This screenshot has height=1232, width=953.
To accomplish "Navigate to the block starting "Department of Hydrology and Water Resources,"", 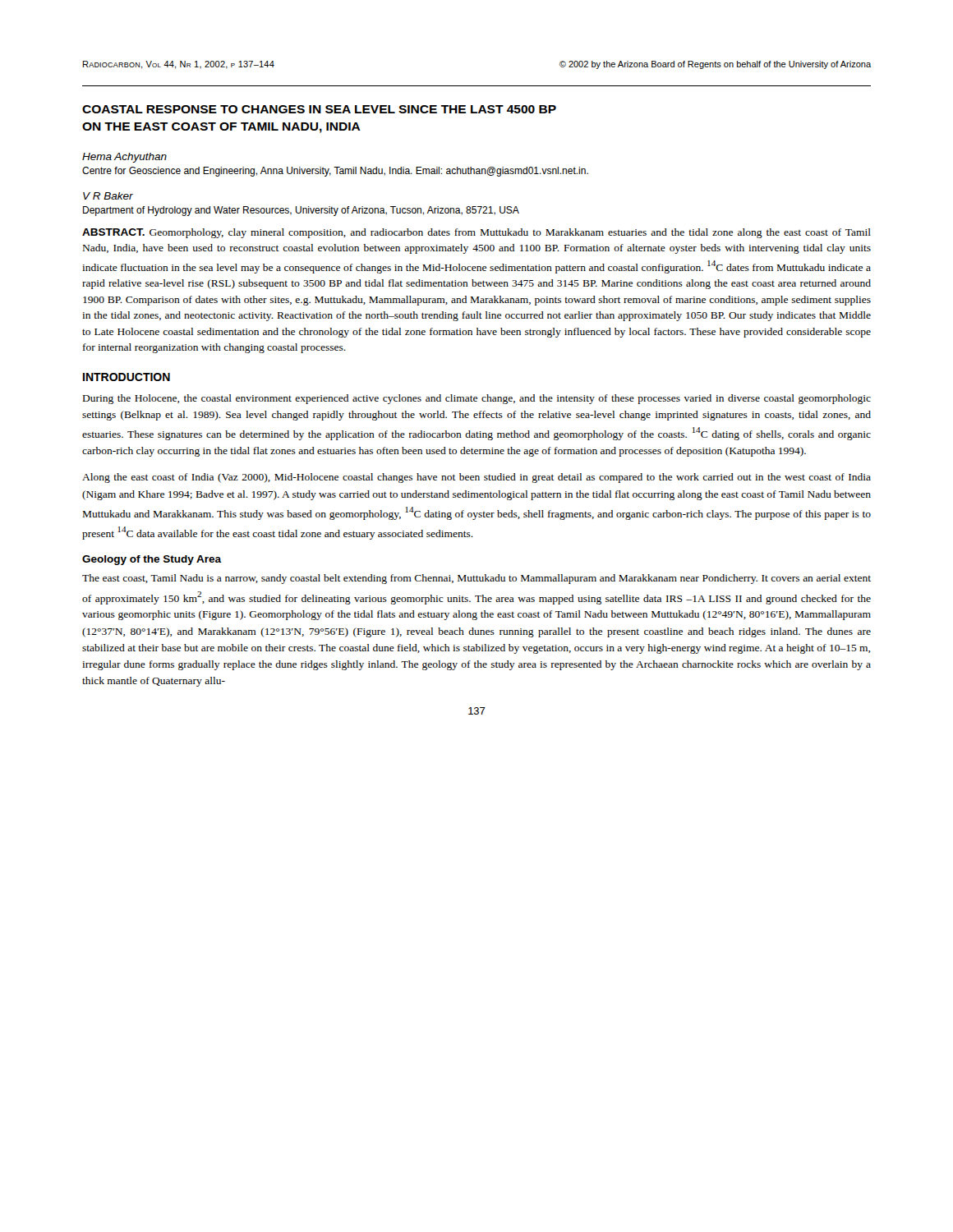I will [301, 210].
